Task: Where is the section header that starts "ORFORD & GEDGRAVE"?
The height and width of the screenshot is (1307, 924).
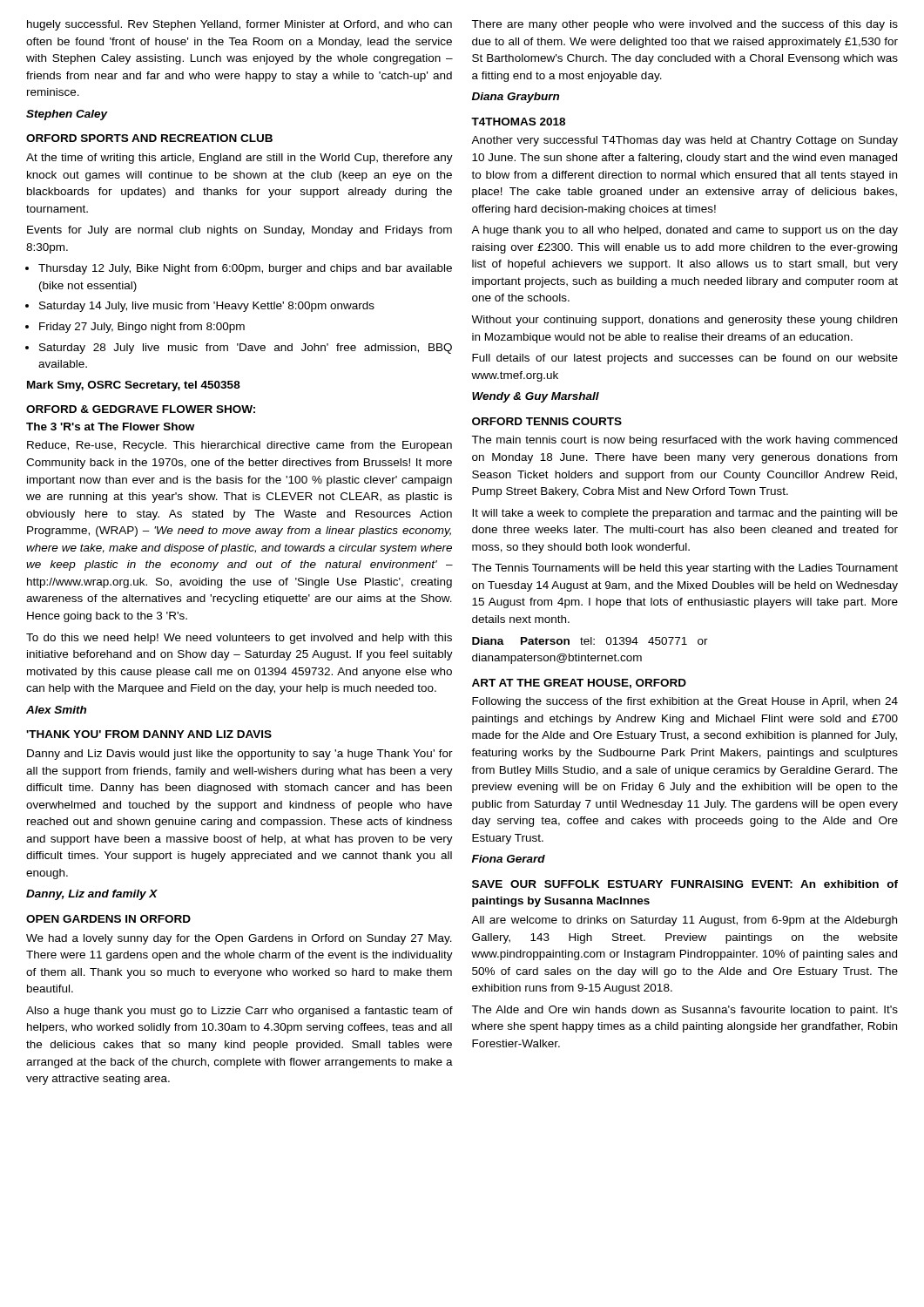Action: [239, 418]
